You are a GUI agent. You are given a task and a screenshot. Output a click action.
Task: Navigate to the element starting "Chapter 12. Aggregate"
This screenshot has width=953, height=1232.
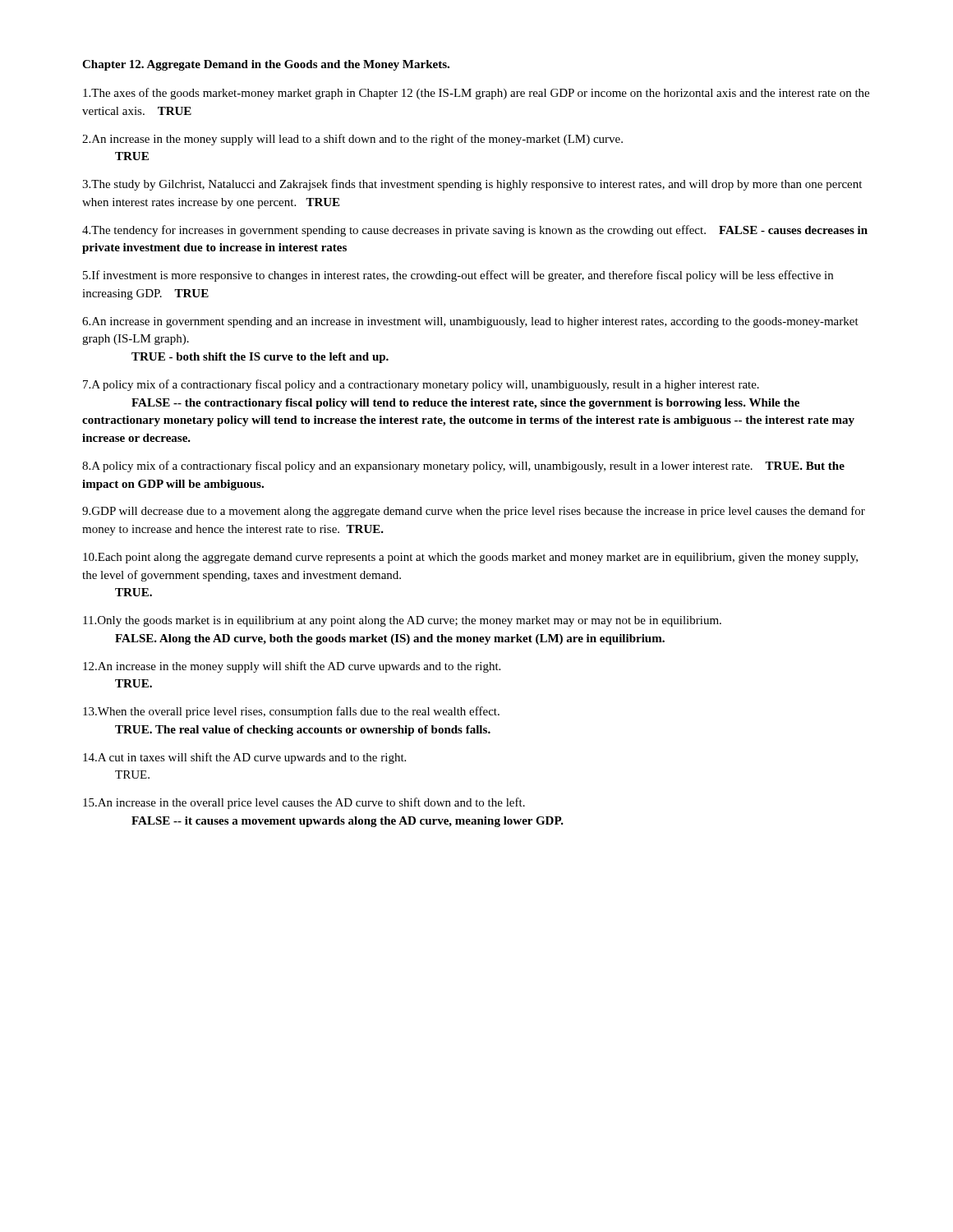[266, 64]
